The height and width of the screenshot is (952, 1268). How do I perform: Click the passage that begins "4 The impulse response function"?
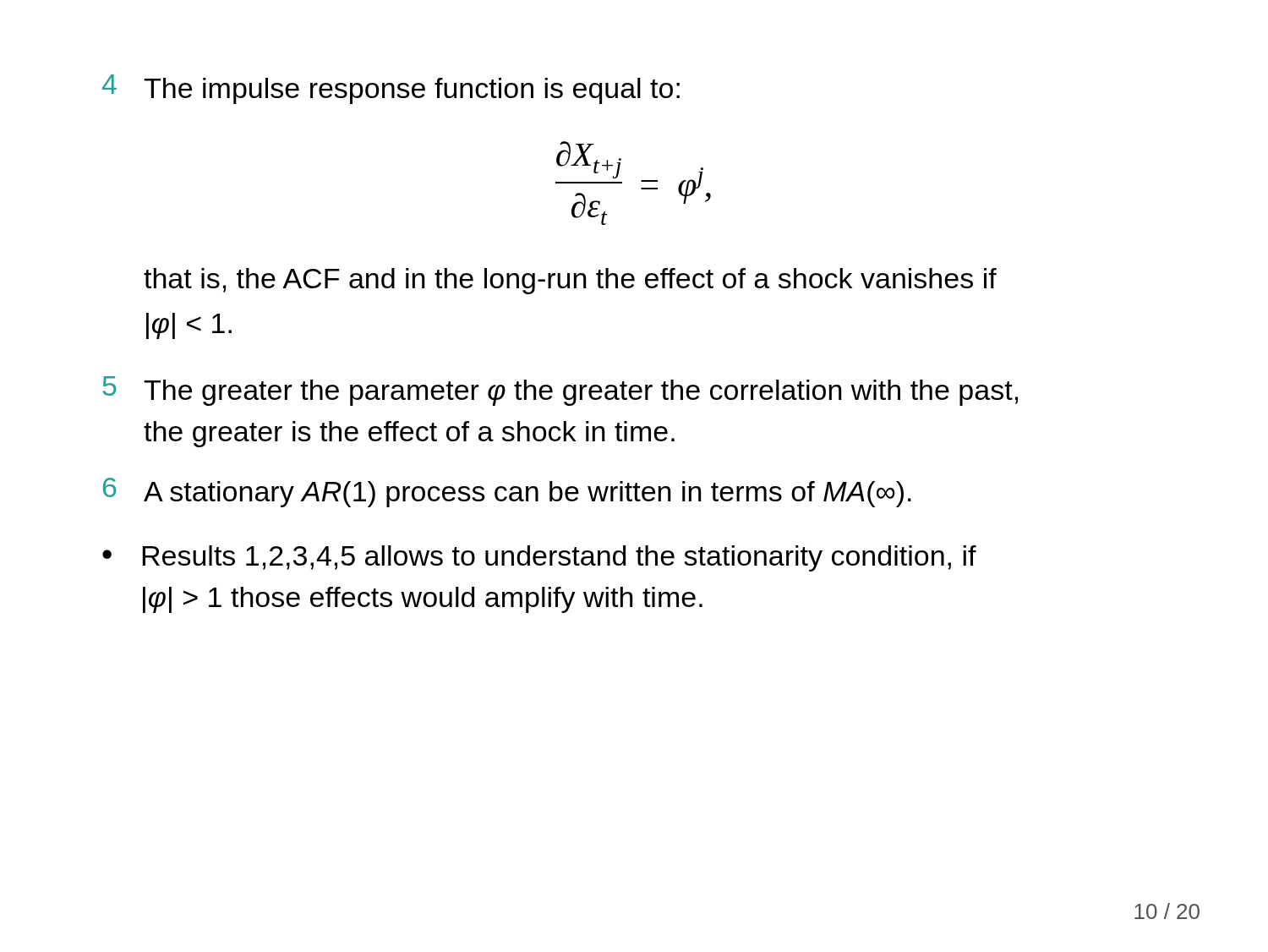pyautogui.click(x=392, y=88)
